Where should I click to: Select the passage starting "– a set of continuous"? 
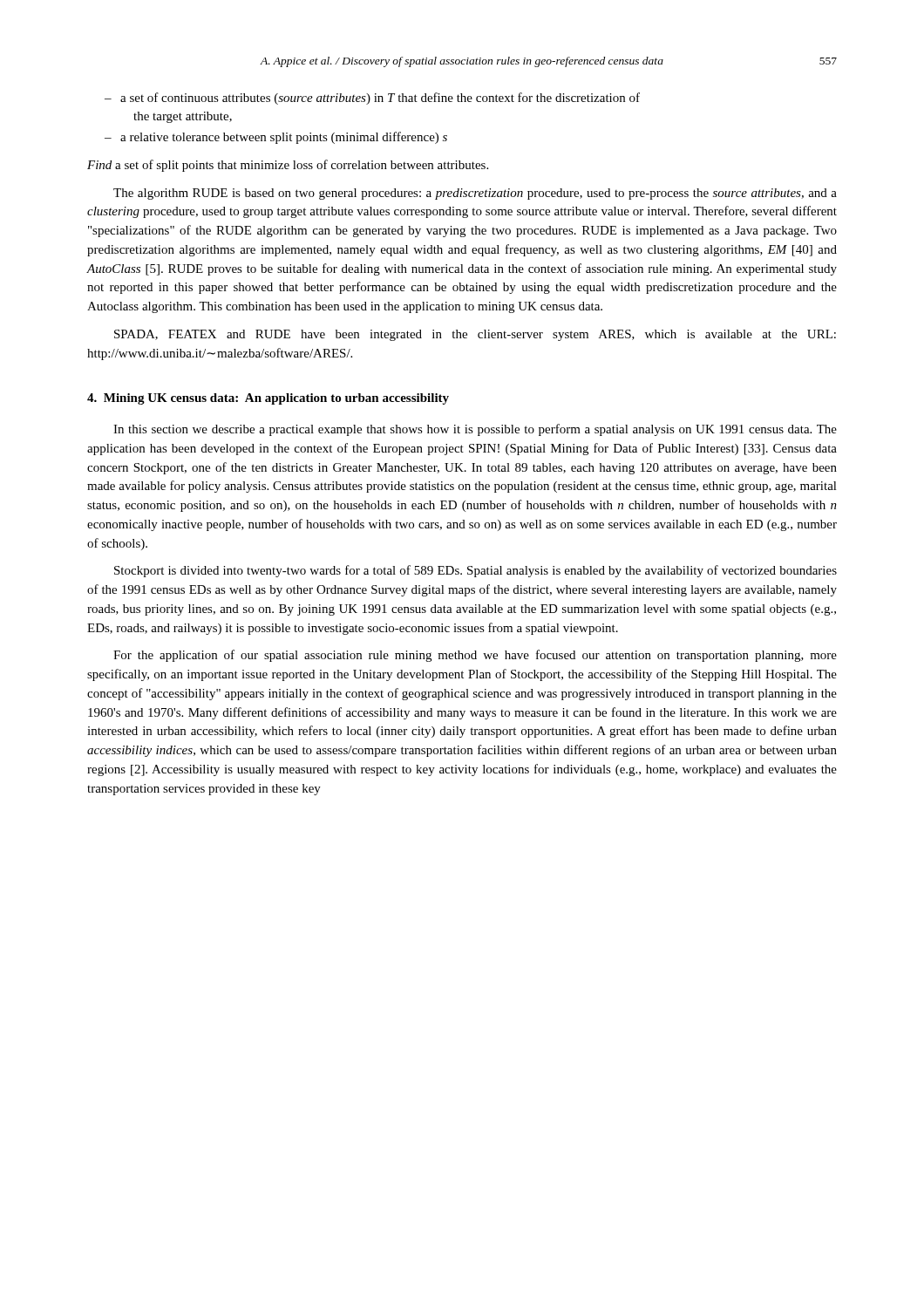pos(471,108)
